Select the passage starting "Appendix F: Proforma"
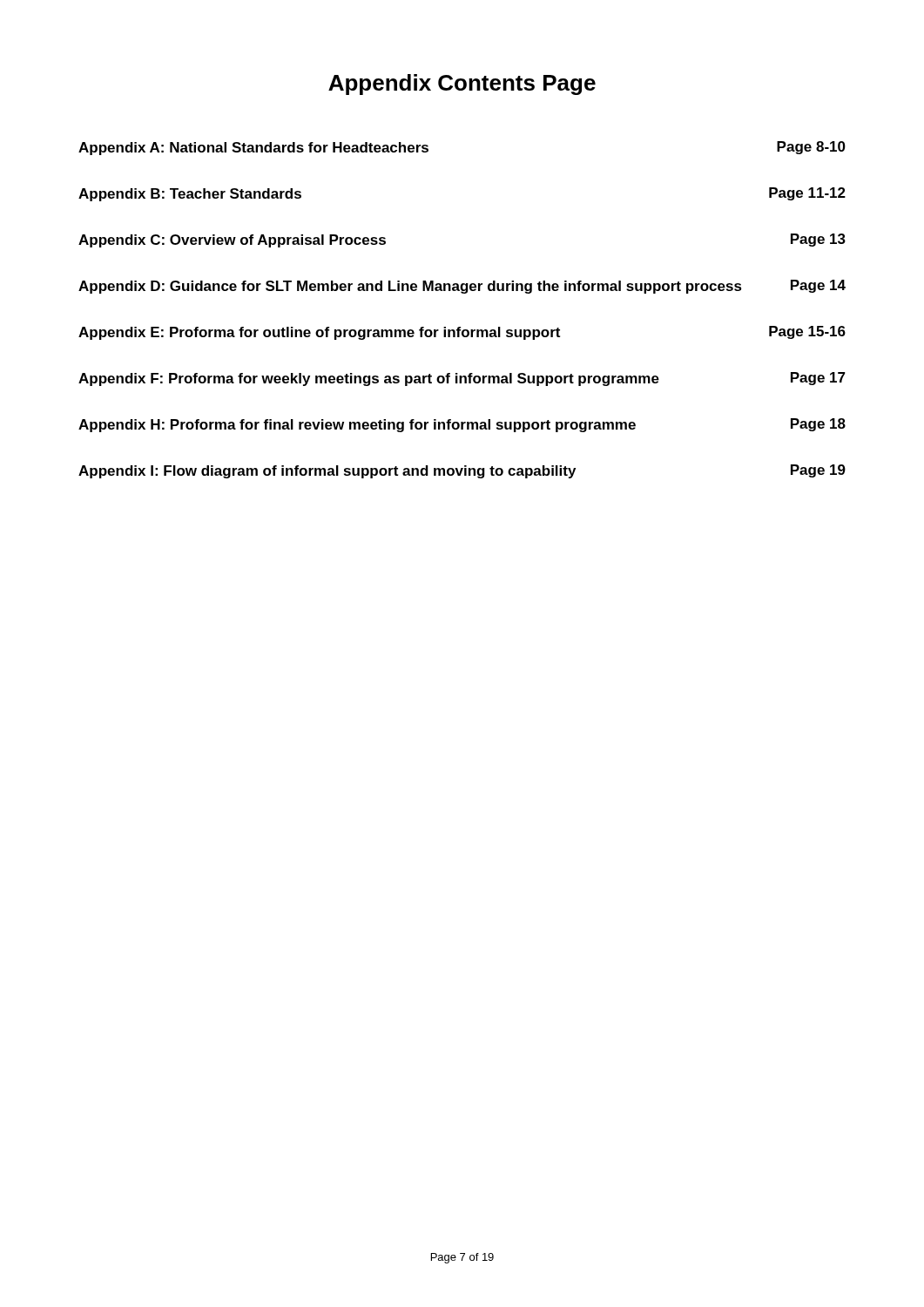 [462, 379]
